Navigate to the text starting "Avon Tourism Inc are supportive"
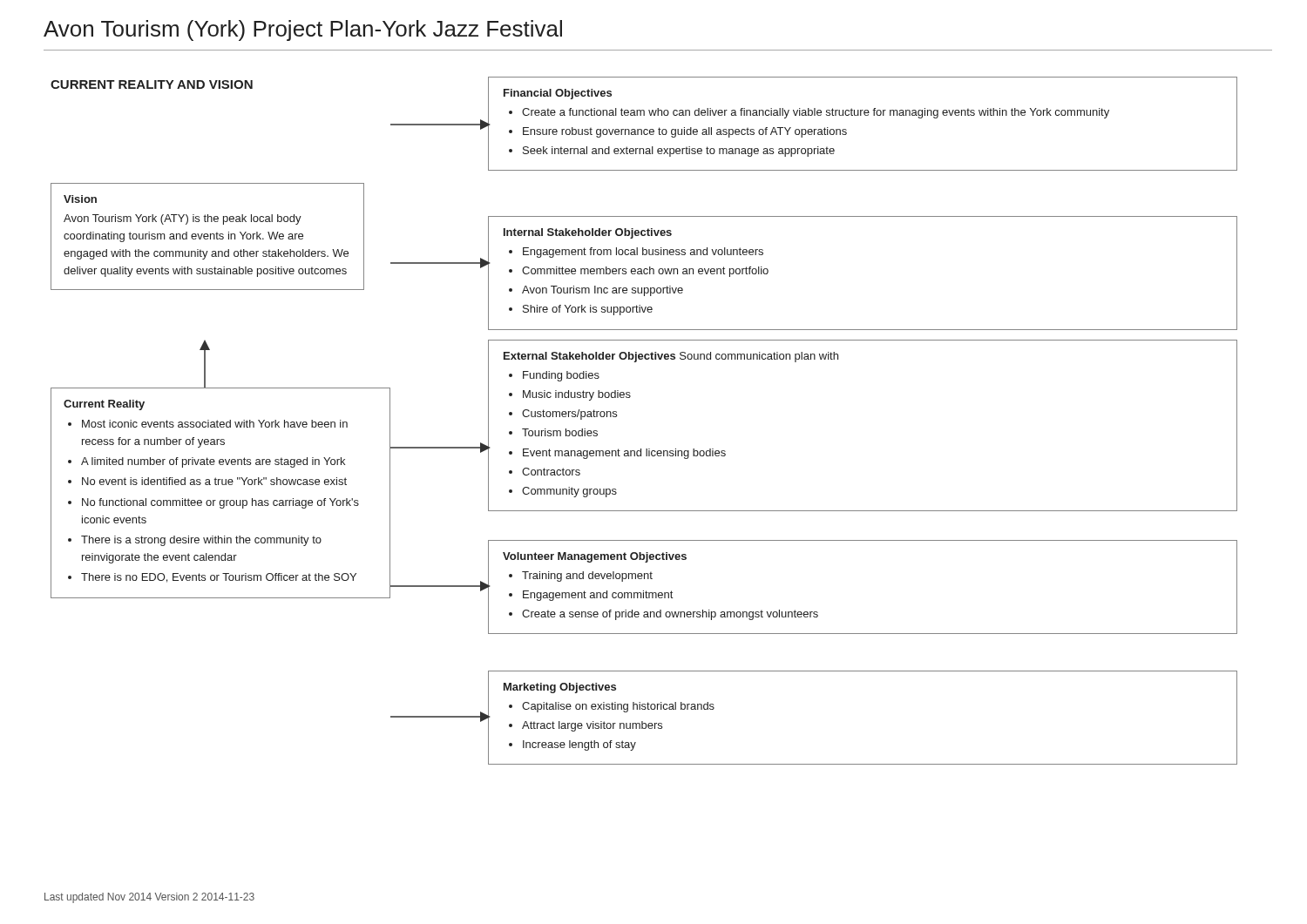Image resolution: width=1307 pixels, height=924 pixels. 603,290
